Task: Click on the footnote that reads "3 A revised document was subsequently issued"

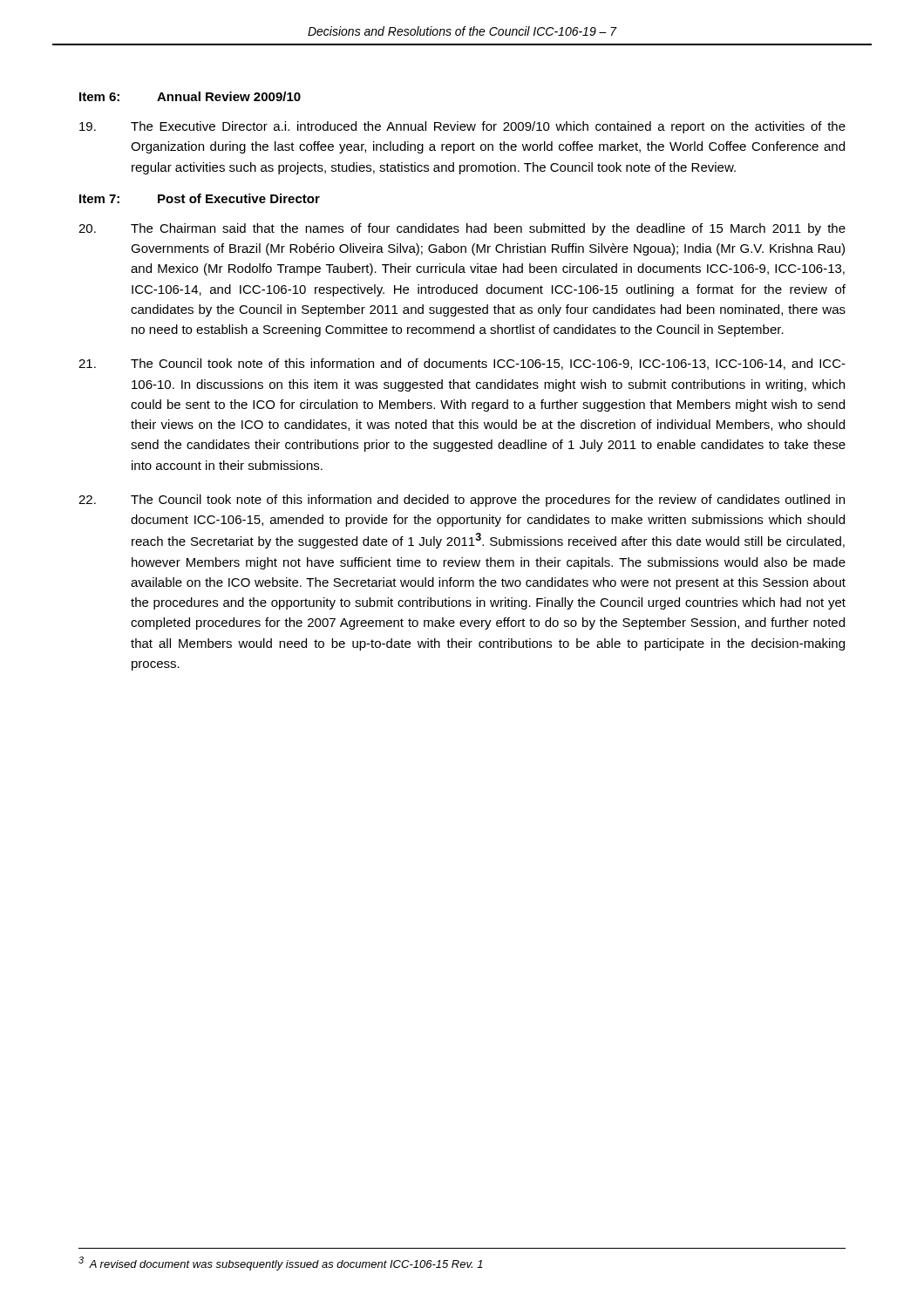Action: [x=281, y=1263]
